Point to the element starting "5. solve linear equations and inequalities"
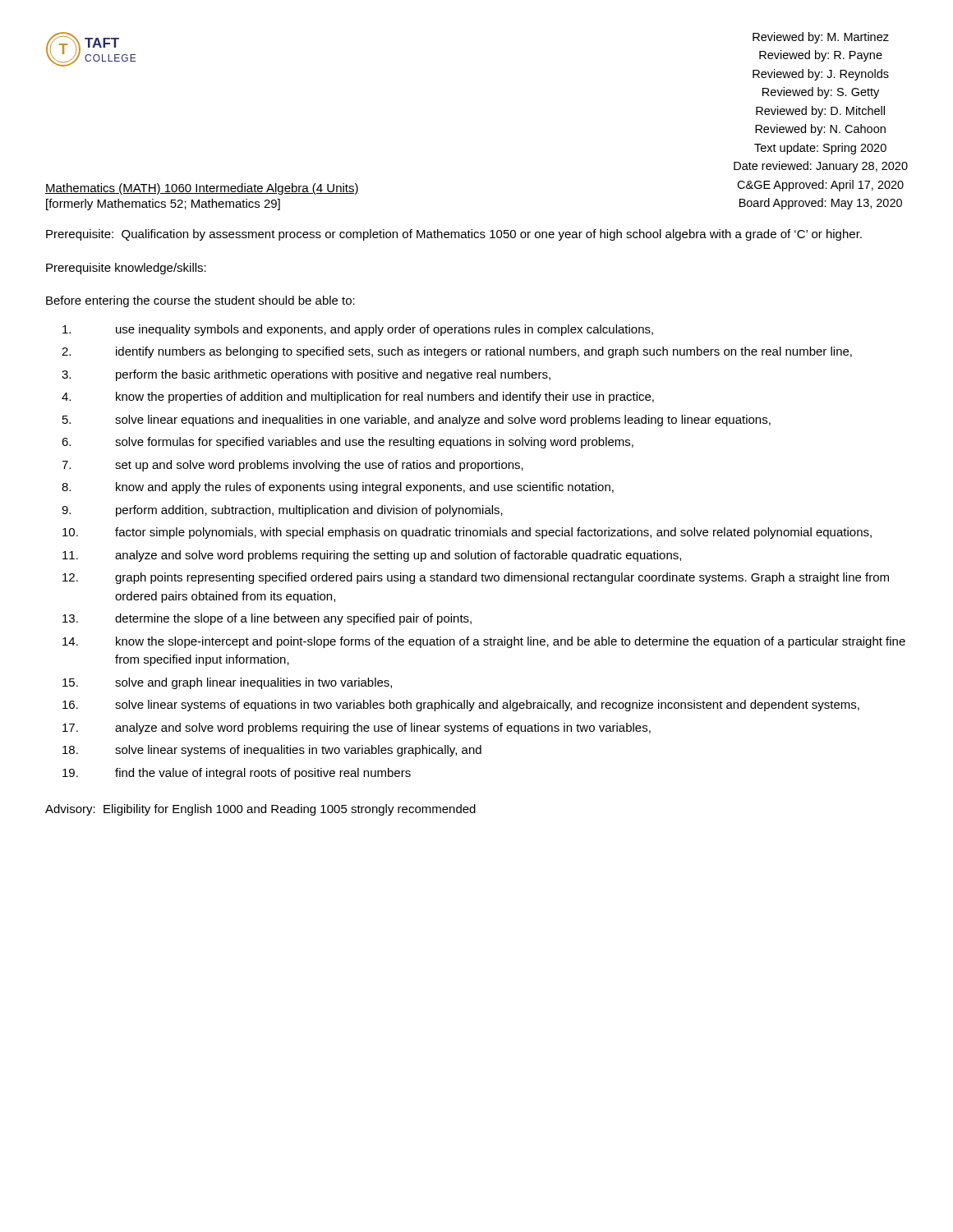This screenshot has width=953, height=1232. (x=476, y=419)
